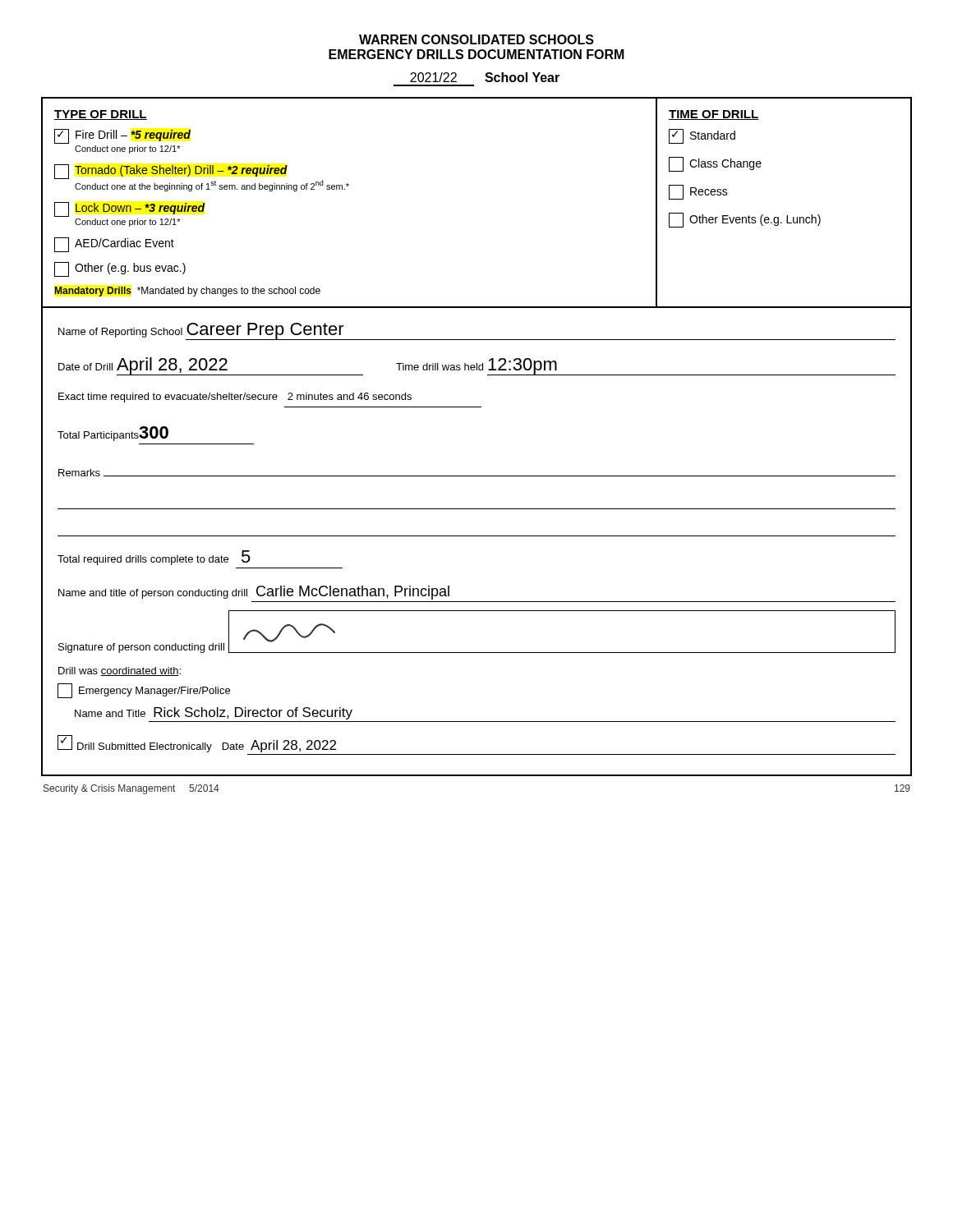Locate the block of text that opens with "Date of Drill April 28, 2022 Time"

(476, 365)
